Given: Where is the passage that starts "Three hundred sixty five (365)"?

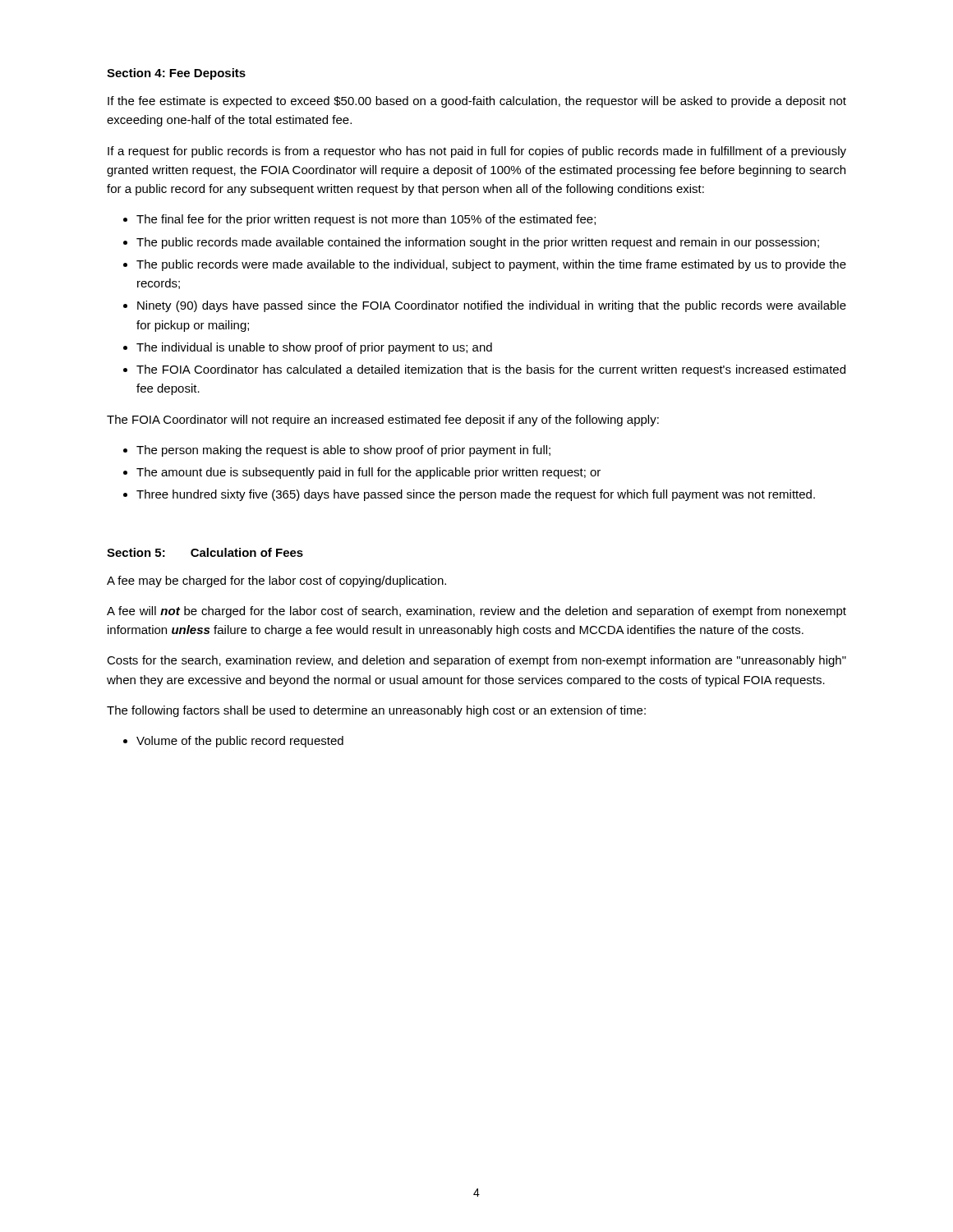Looking at the screenshot, I should 476,494.
